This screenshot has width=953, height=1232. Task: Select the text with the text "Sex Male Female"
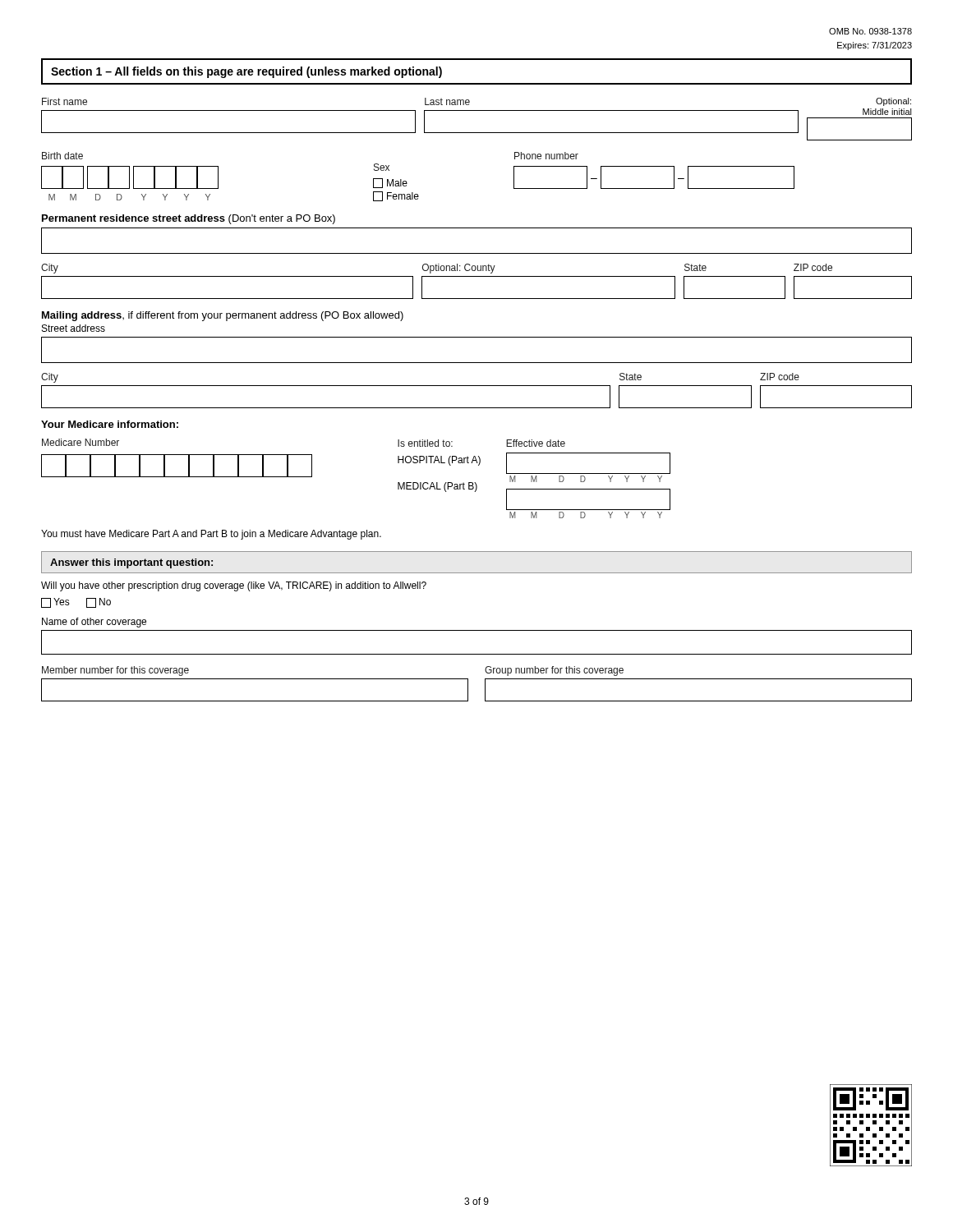point(382,167)
